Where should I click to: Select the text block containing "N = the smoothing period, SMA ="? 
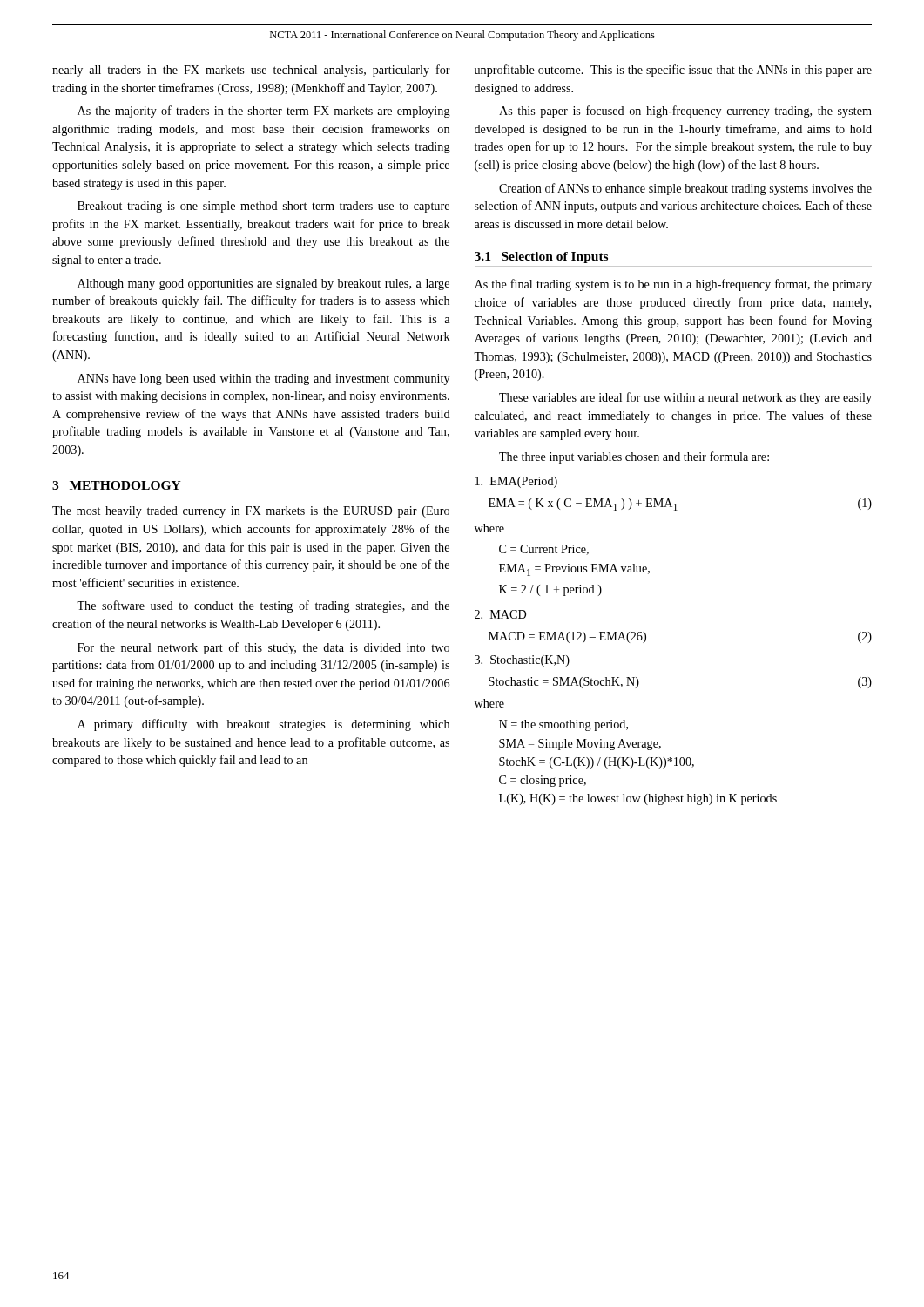[638, 761]
